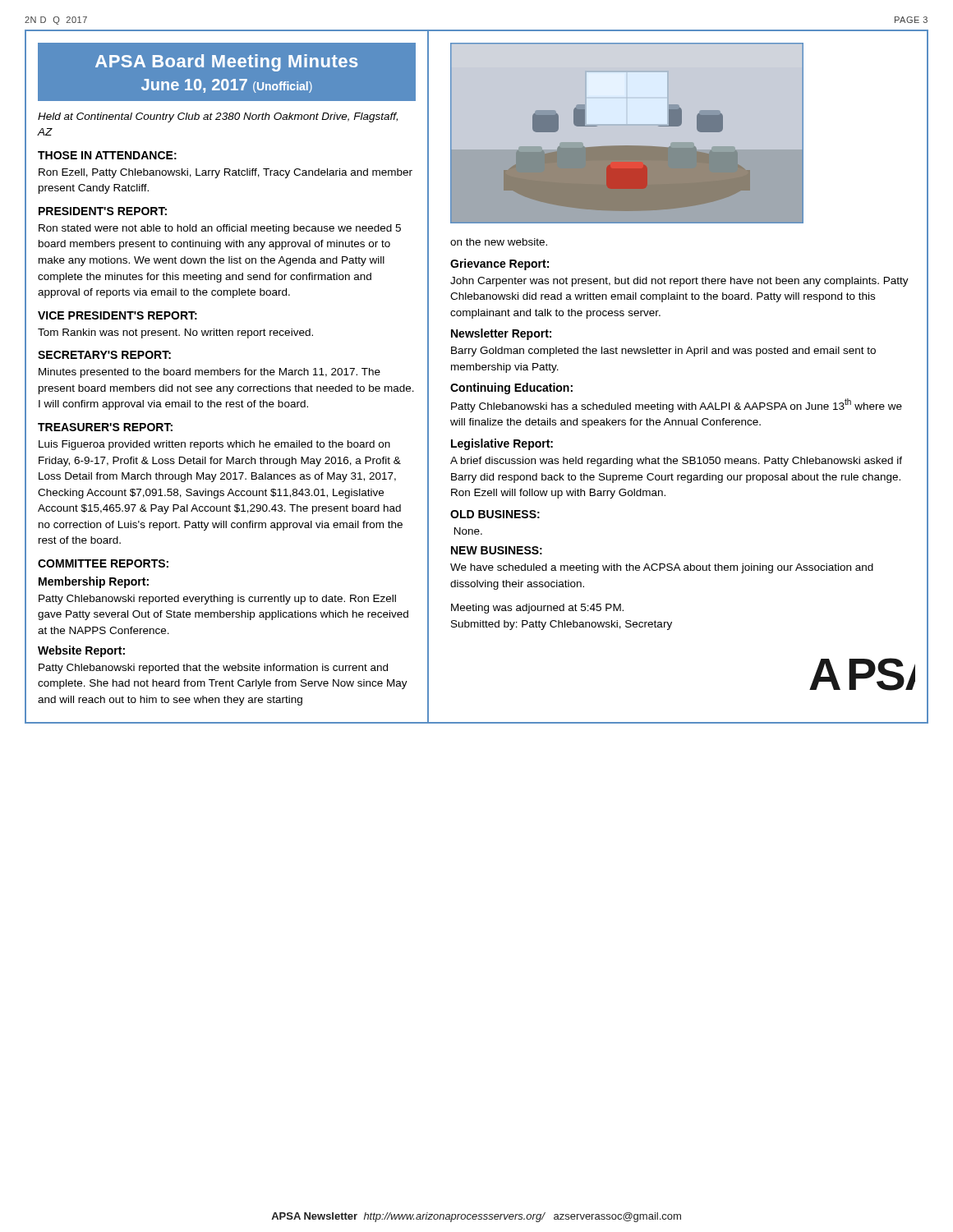Screen dimensions: 1232x953
Task: Click on the element starting "Tom Rankin was not present. No written"
Action: pyautogui.click(x=176, y=332)
